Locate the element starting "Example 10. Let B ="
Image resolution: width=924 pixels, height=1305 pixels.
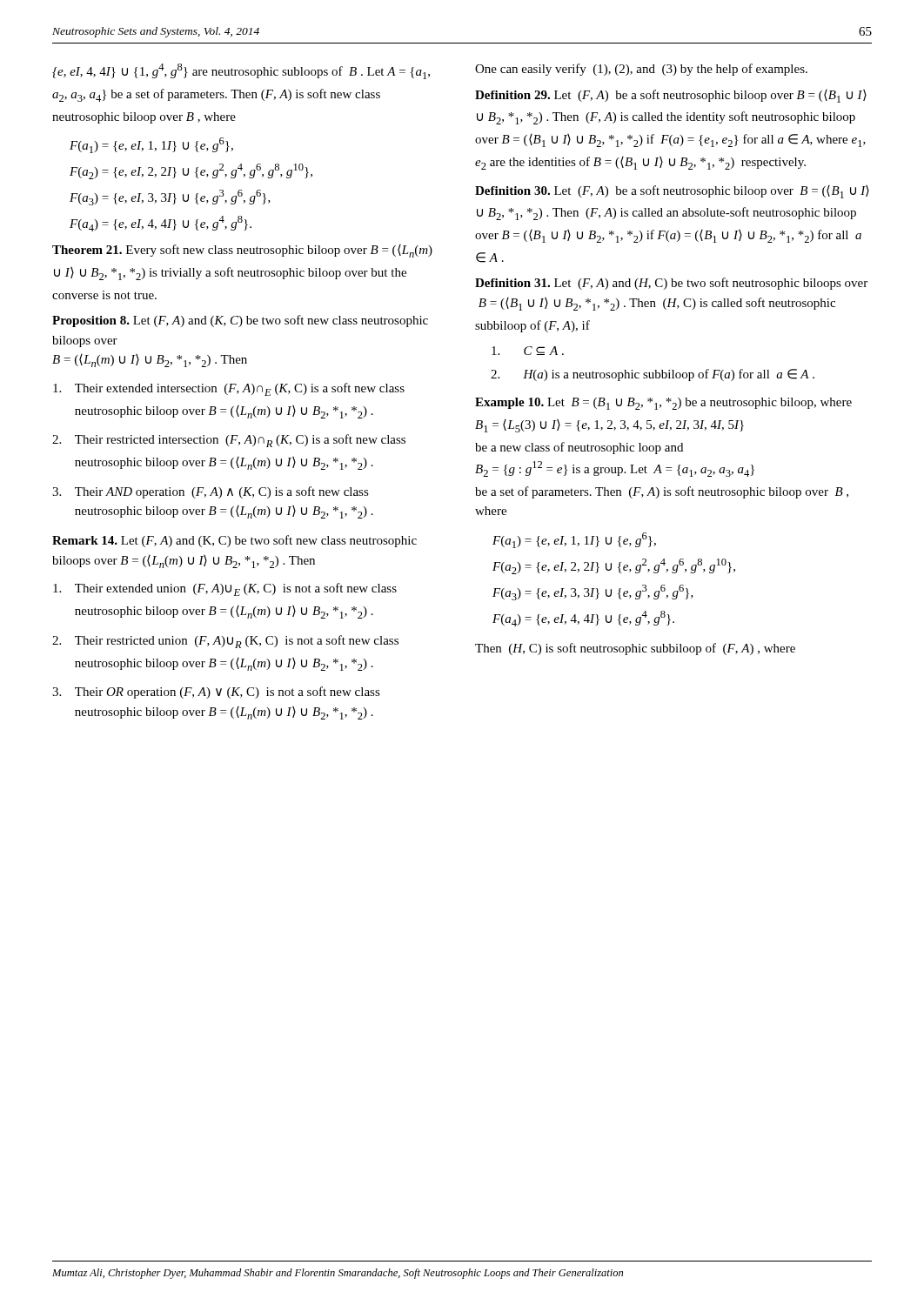[663, 404]
